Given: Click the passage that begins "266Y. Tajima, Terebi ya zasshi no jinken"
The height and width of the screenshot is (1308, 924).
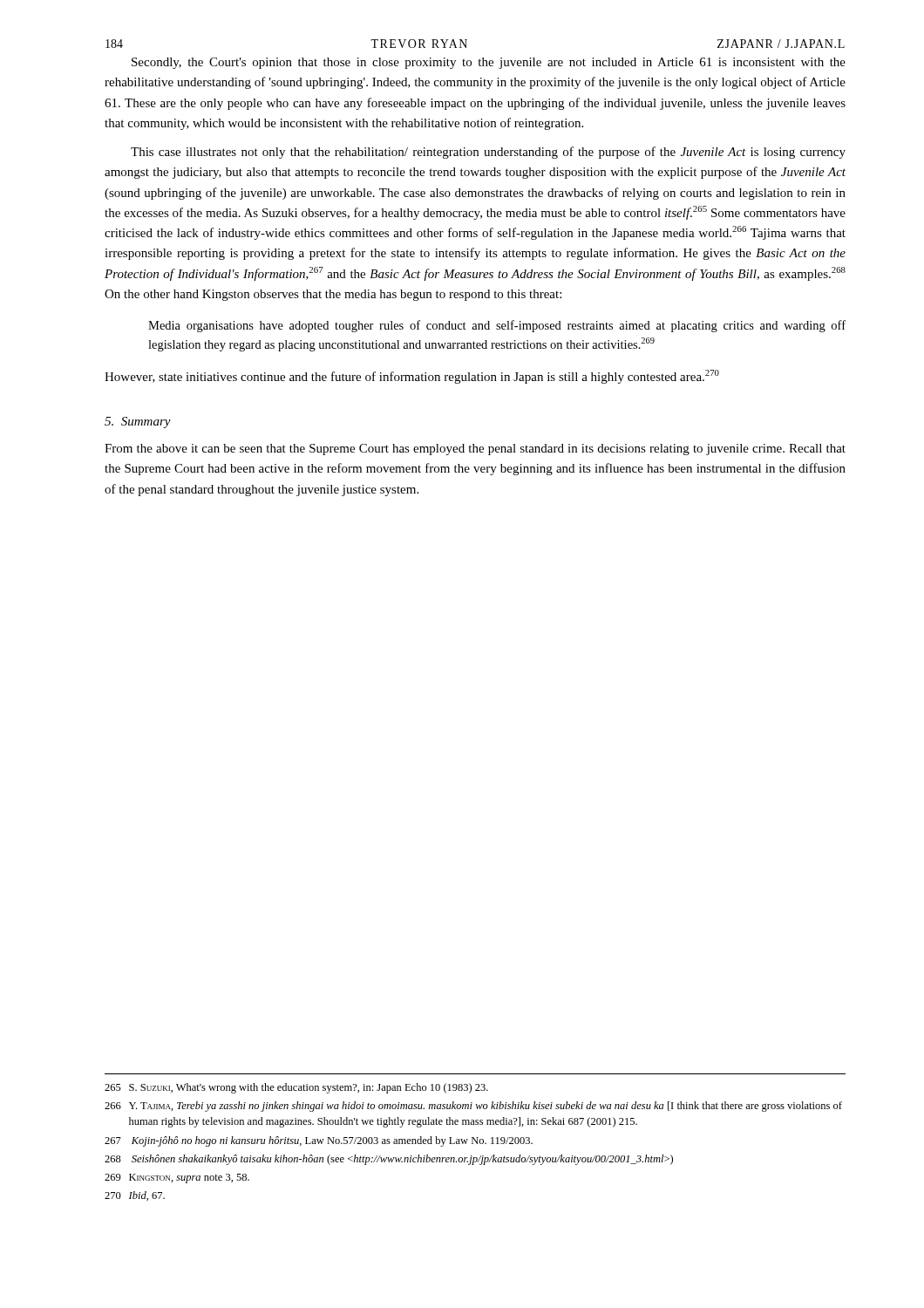Looking at the screenshot, I should (x=473, y=1114).
